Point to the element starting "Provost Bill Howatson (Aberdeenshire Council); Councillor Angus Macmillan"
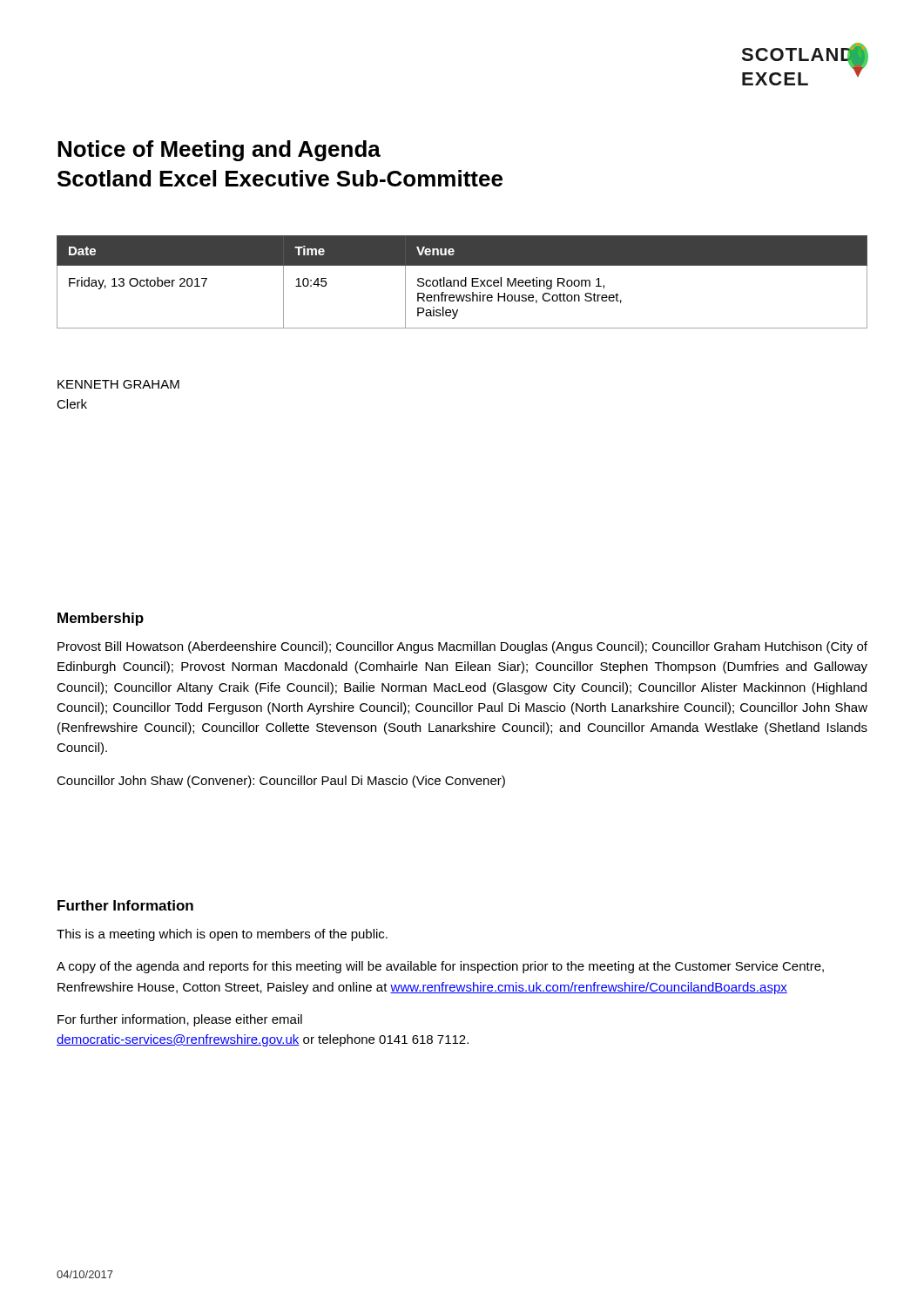 coord(462,697)
